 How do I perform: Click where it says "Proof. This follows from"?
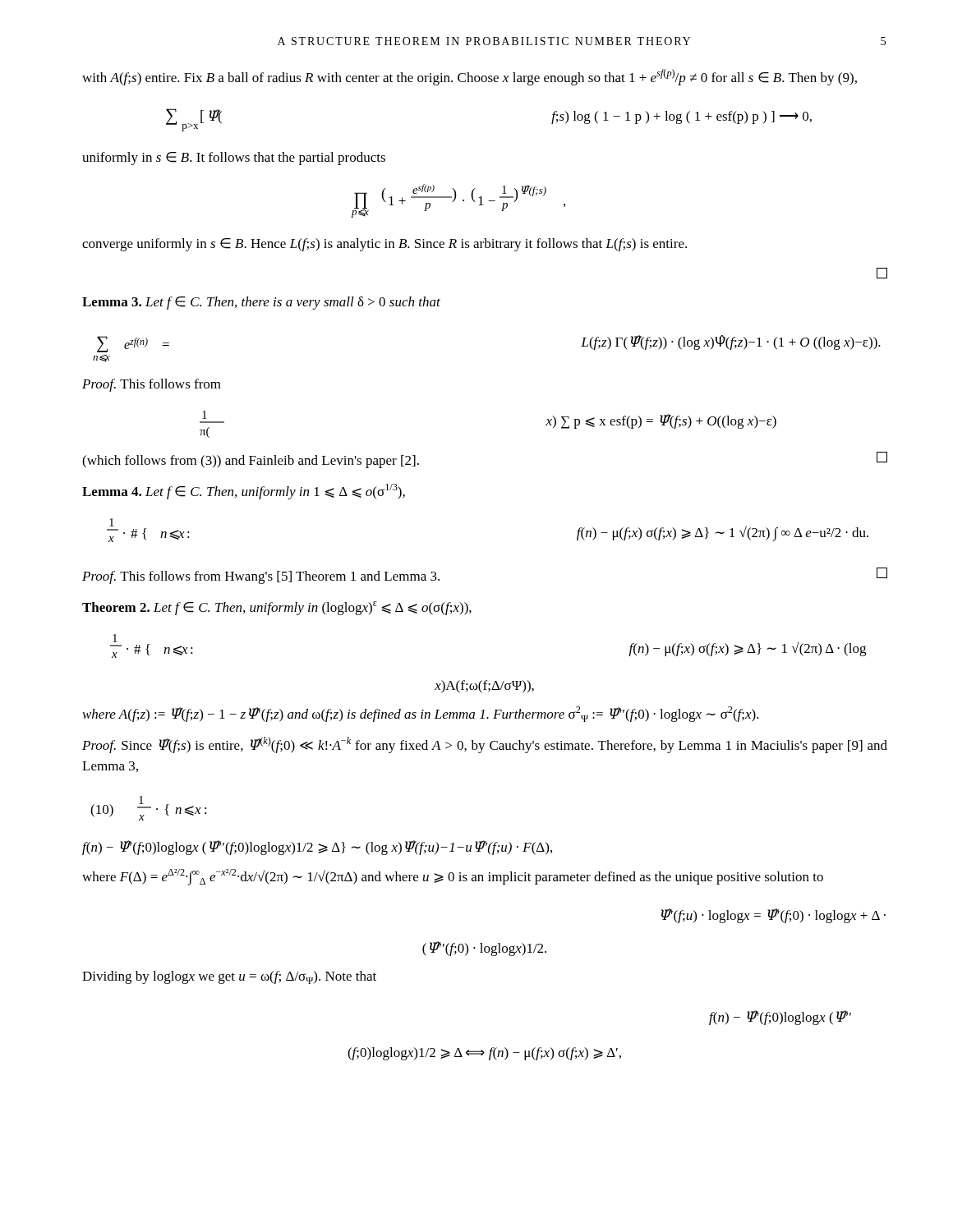tap(152, 384)
